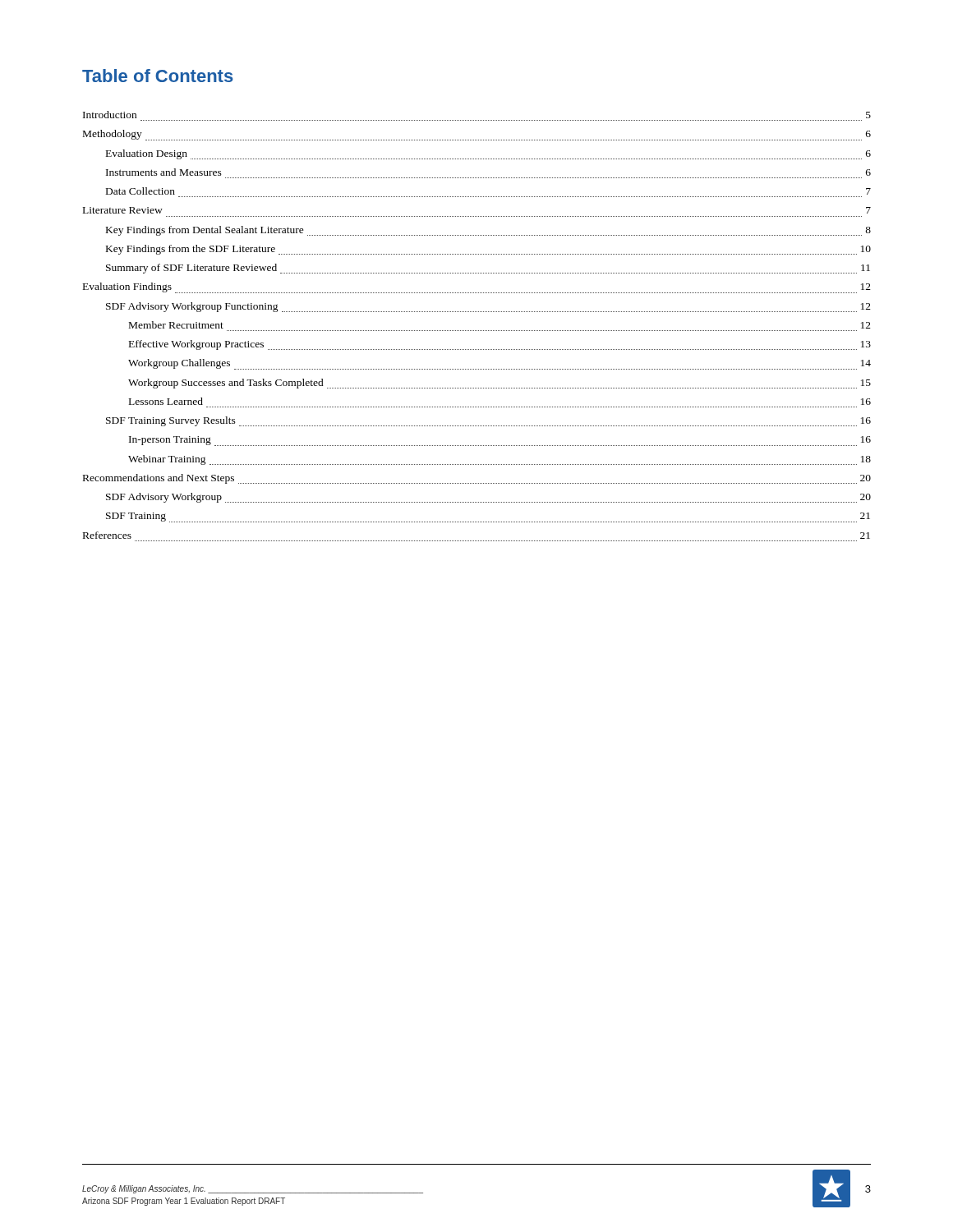The width and height of the screenshot is (953, 1232).
Task: Click the passage that begins "SDF Training Survey"
Action: pos(476,421)
